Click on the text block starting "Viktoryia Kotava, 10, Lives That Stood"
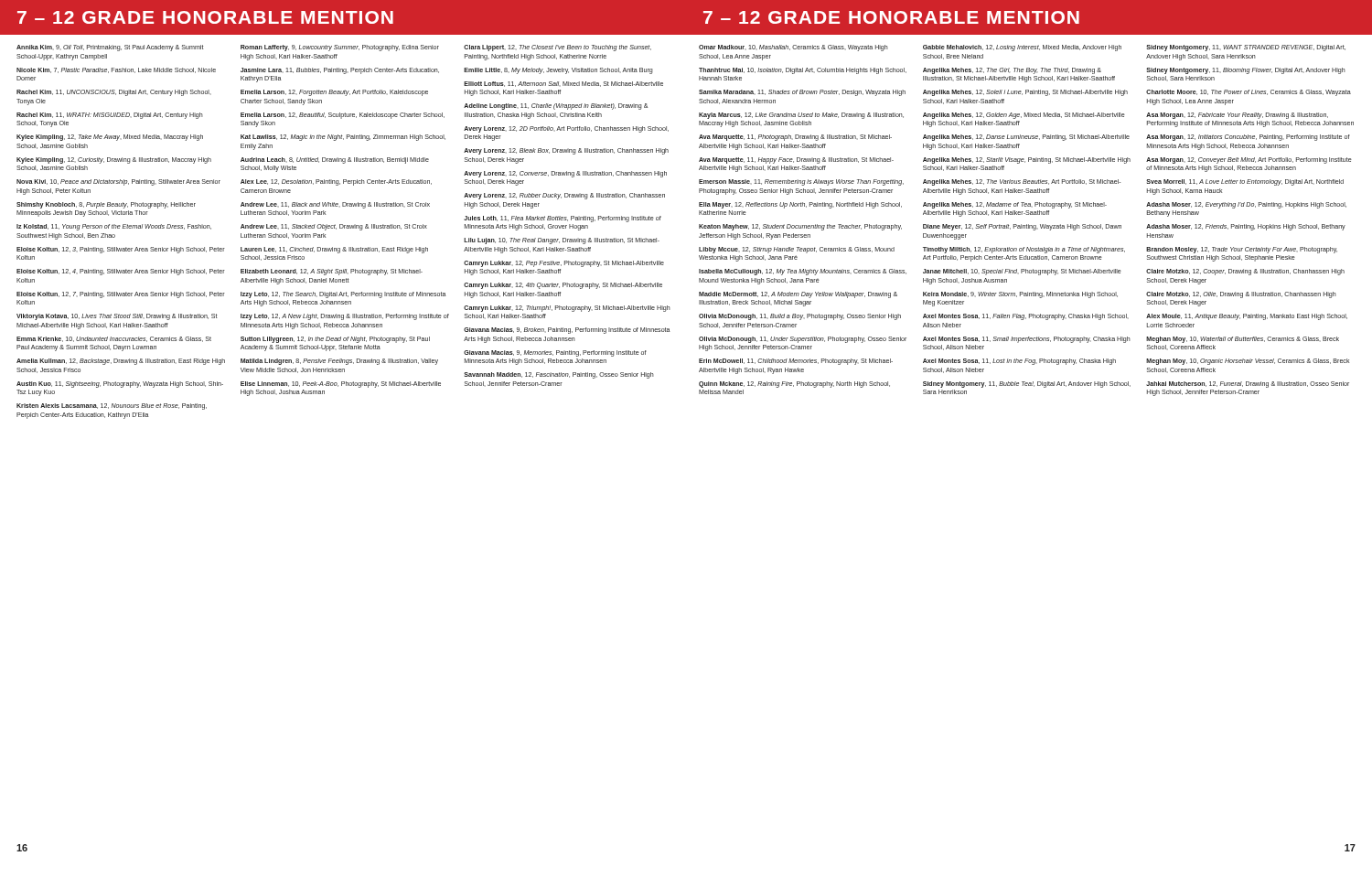Viewport: 1372px width, 888px height. tap(117, 321)
